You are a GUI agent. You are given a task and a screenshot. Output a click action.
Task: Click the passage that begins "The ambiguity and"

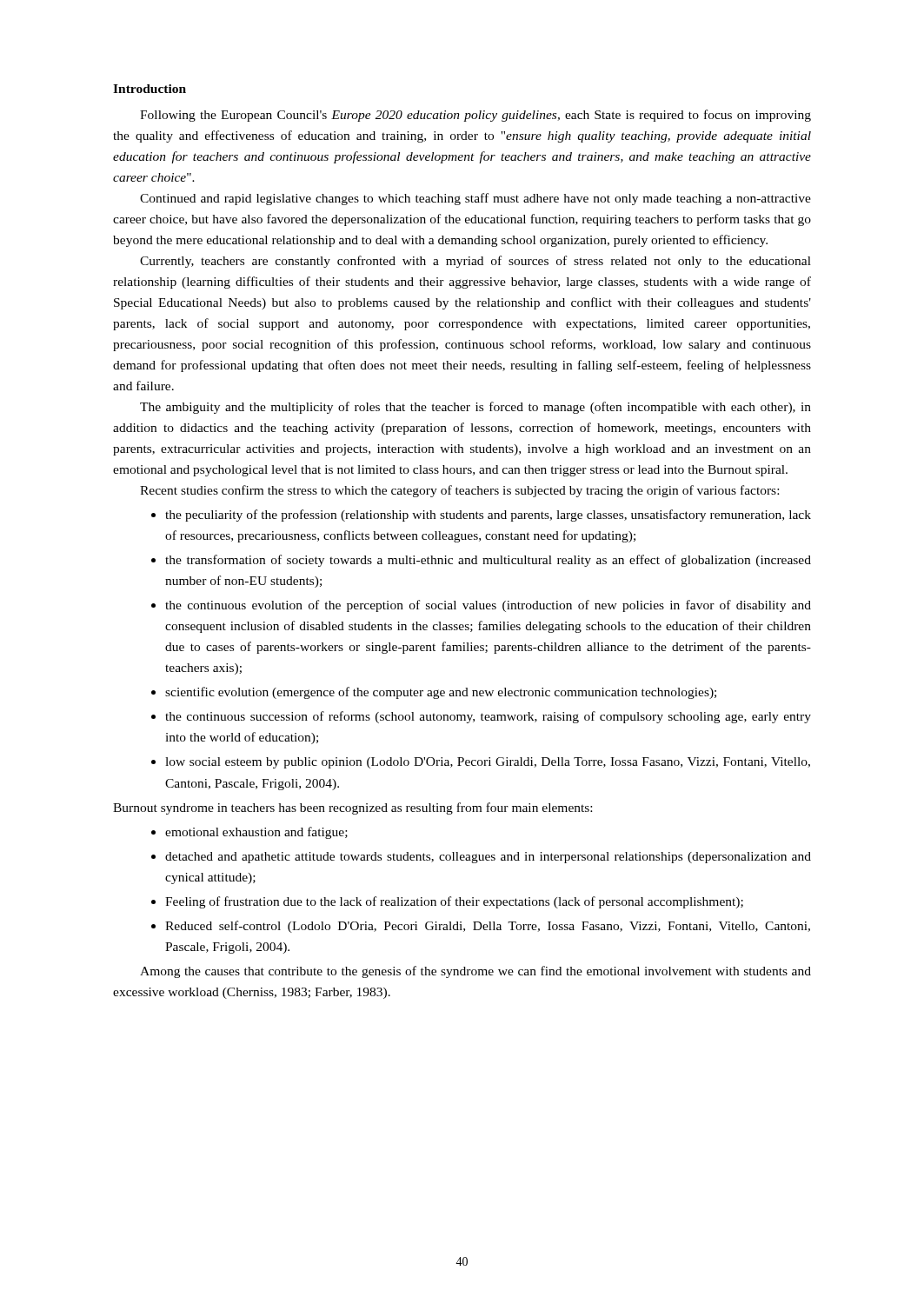click(462, 438)
